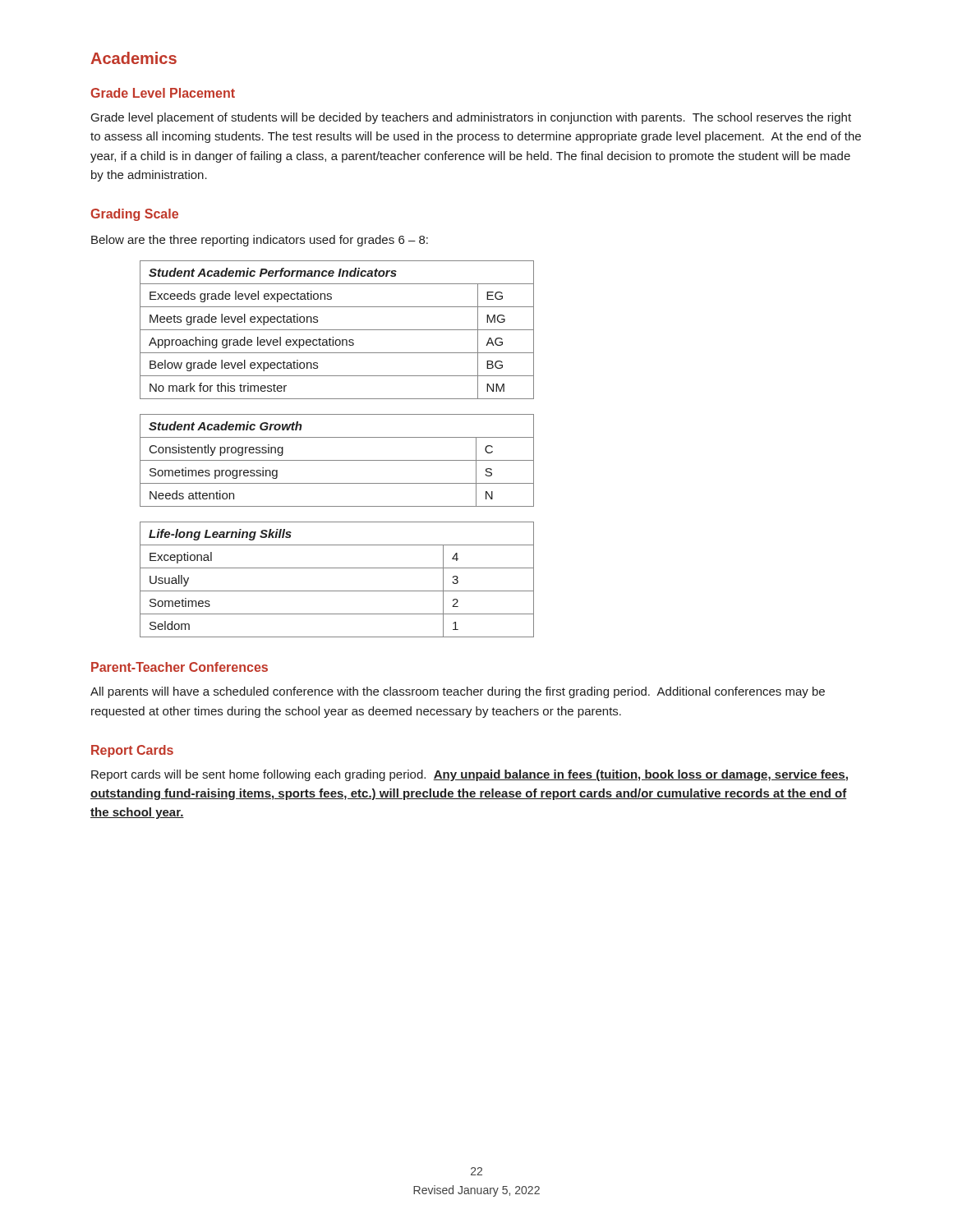Locate the table with the text "Life-long Learning Skills"

(501, 580)
